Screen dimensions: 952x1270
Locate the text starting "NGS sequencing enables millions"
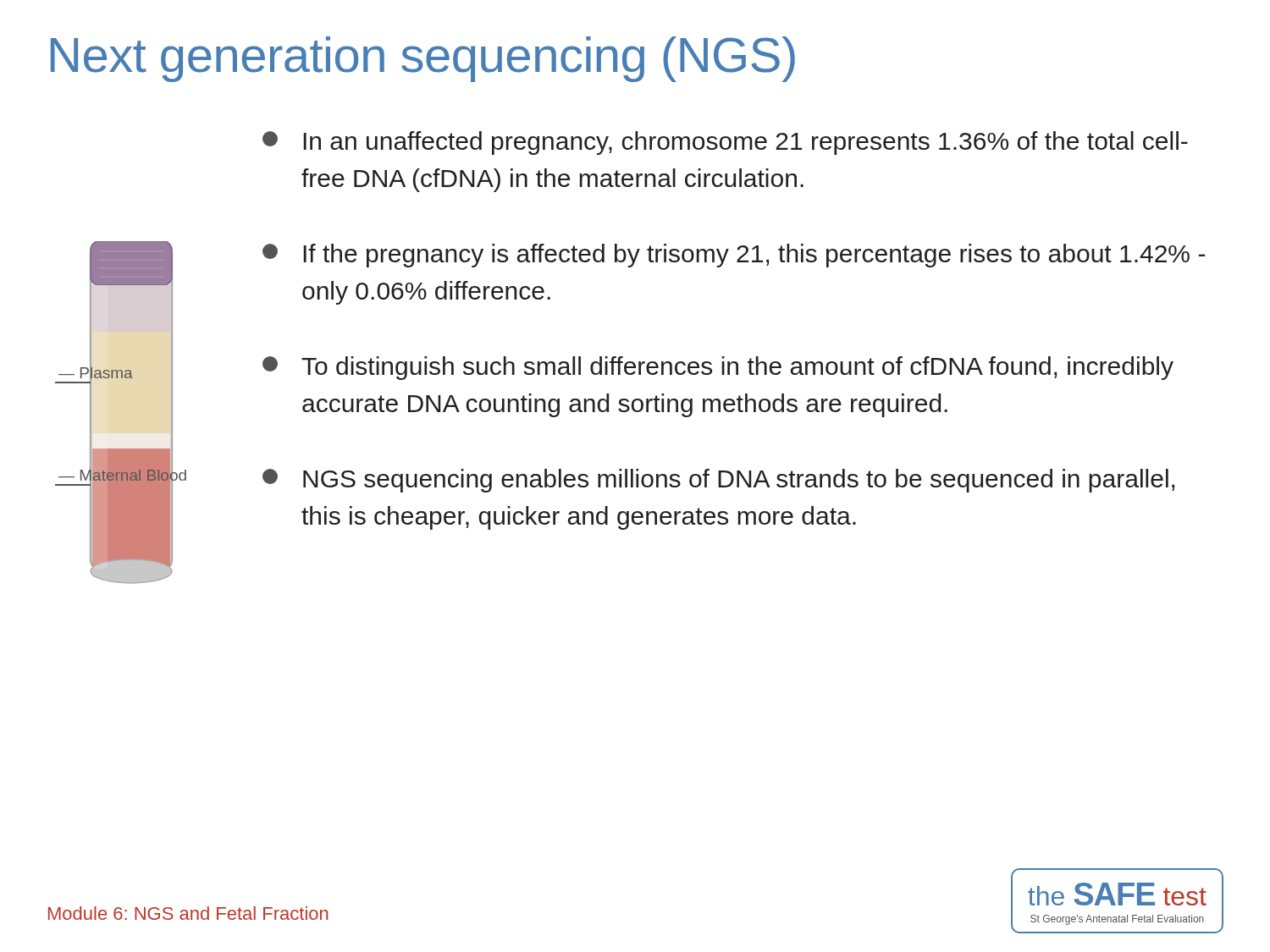point(741,497)
